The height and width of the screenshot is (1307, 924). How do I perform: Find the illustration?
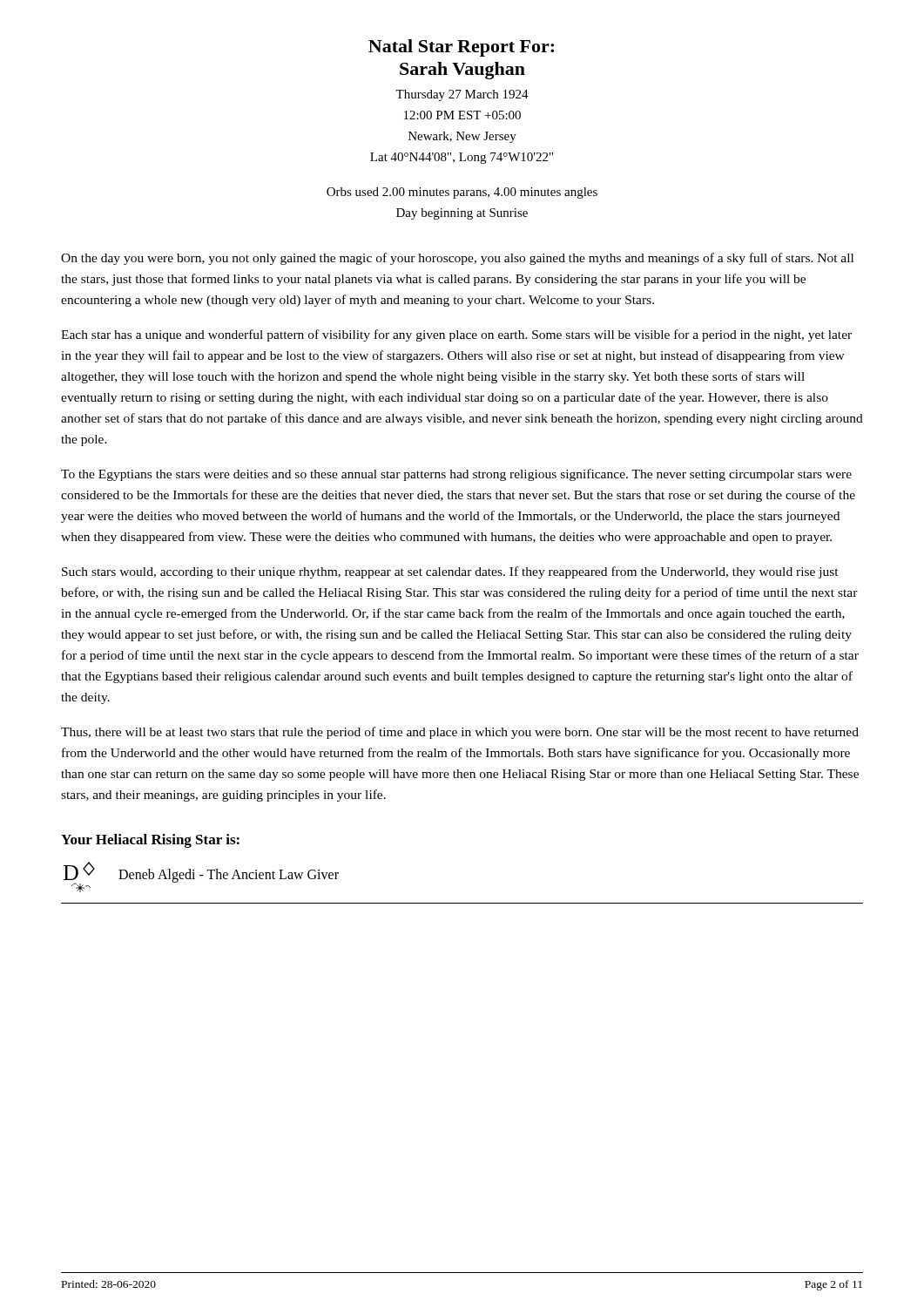pyautogui.click(x=85, y=875)
